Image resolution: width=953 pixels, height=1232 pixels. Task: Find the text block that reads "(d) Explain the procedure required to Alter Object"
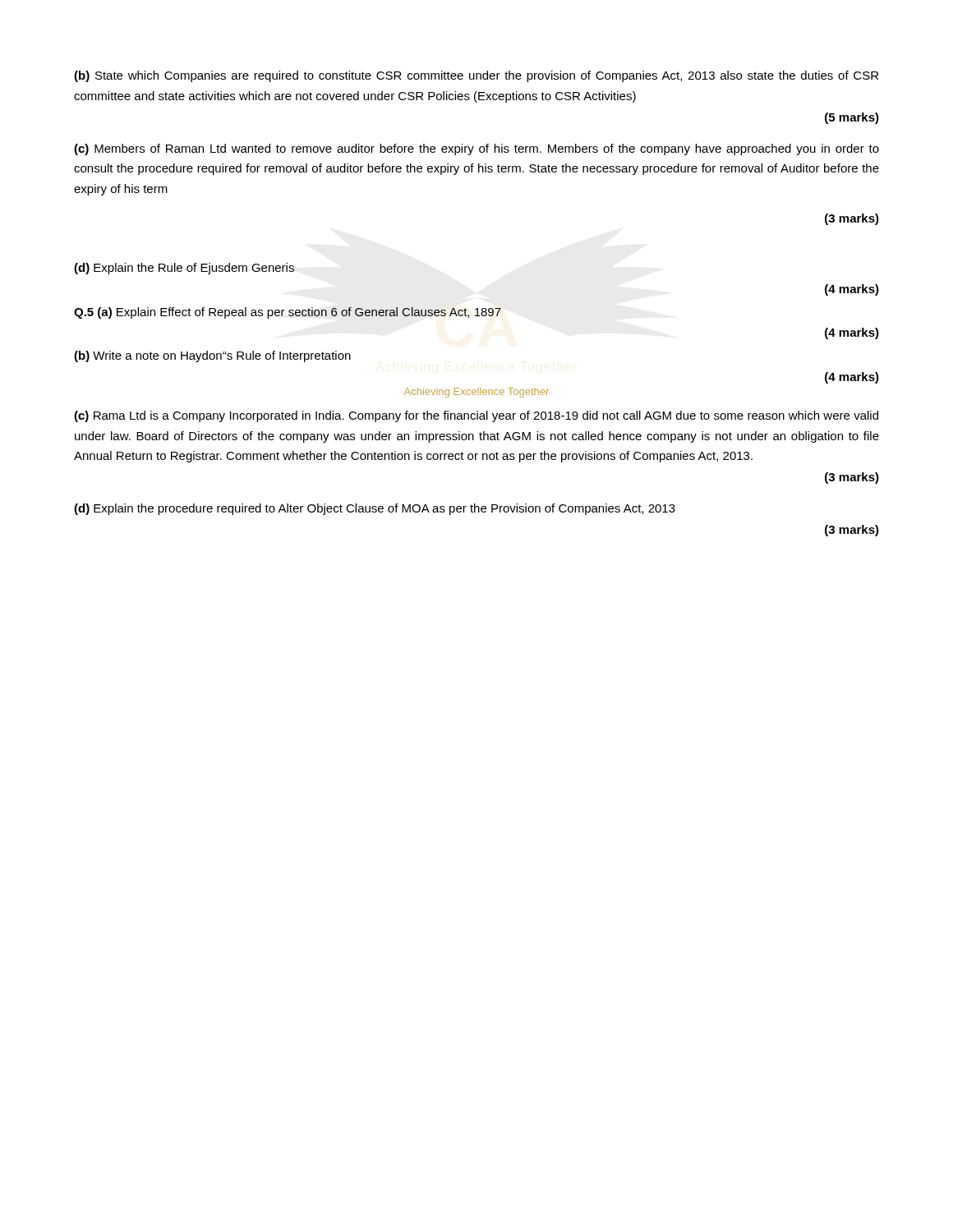[x=375, y=508]
